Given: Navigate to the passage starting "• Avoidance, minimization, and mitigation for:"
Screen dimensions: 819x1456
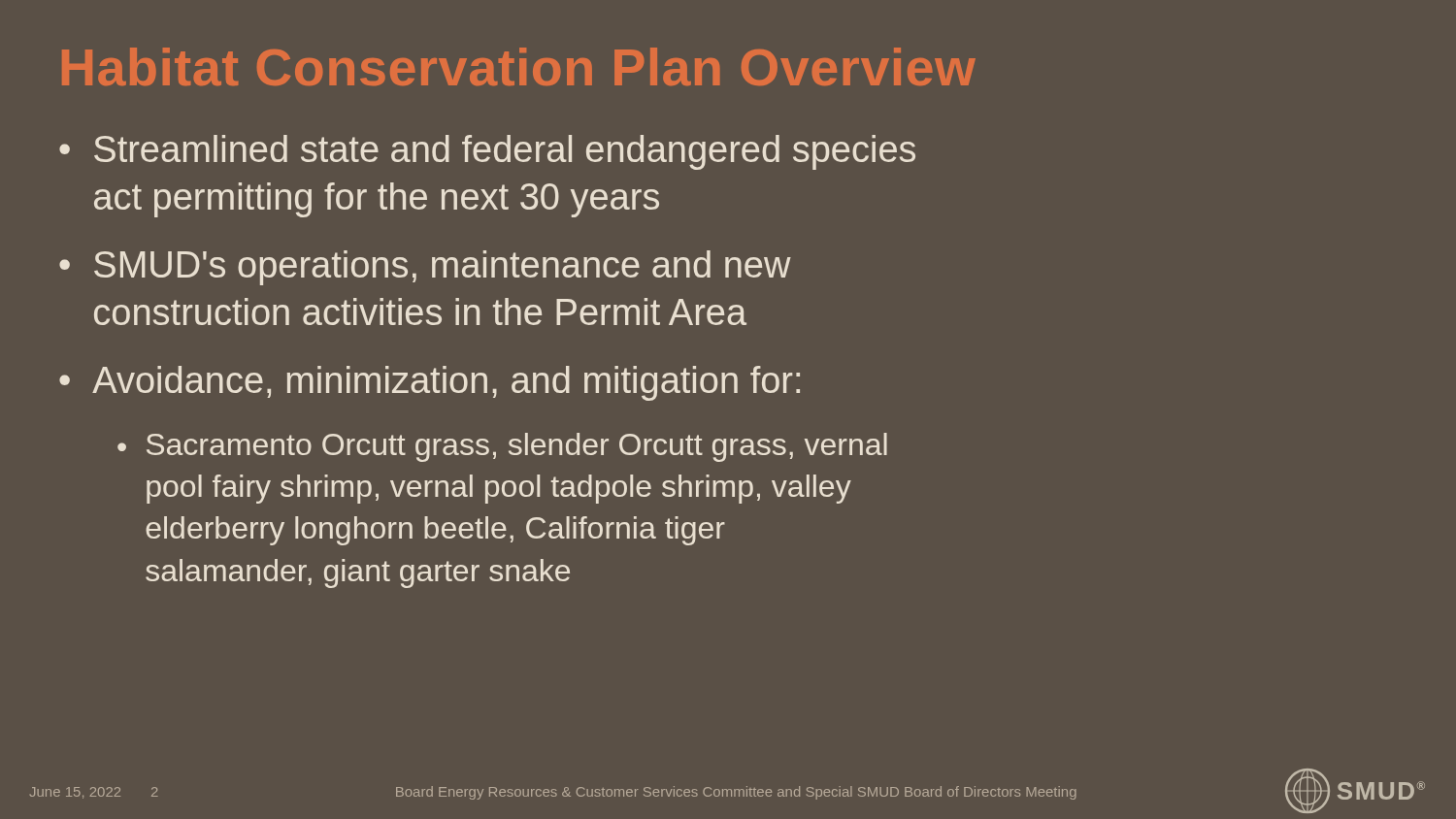Looking at the screenshot, I should (x=431, y=381).
